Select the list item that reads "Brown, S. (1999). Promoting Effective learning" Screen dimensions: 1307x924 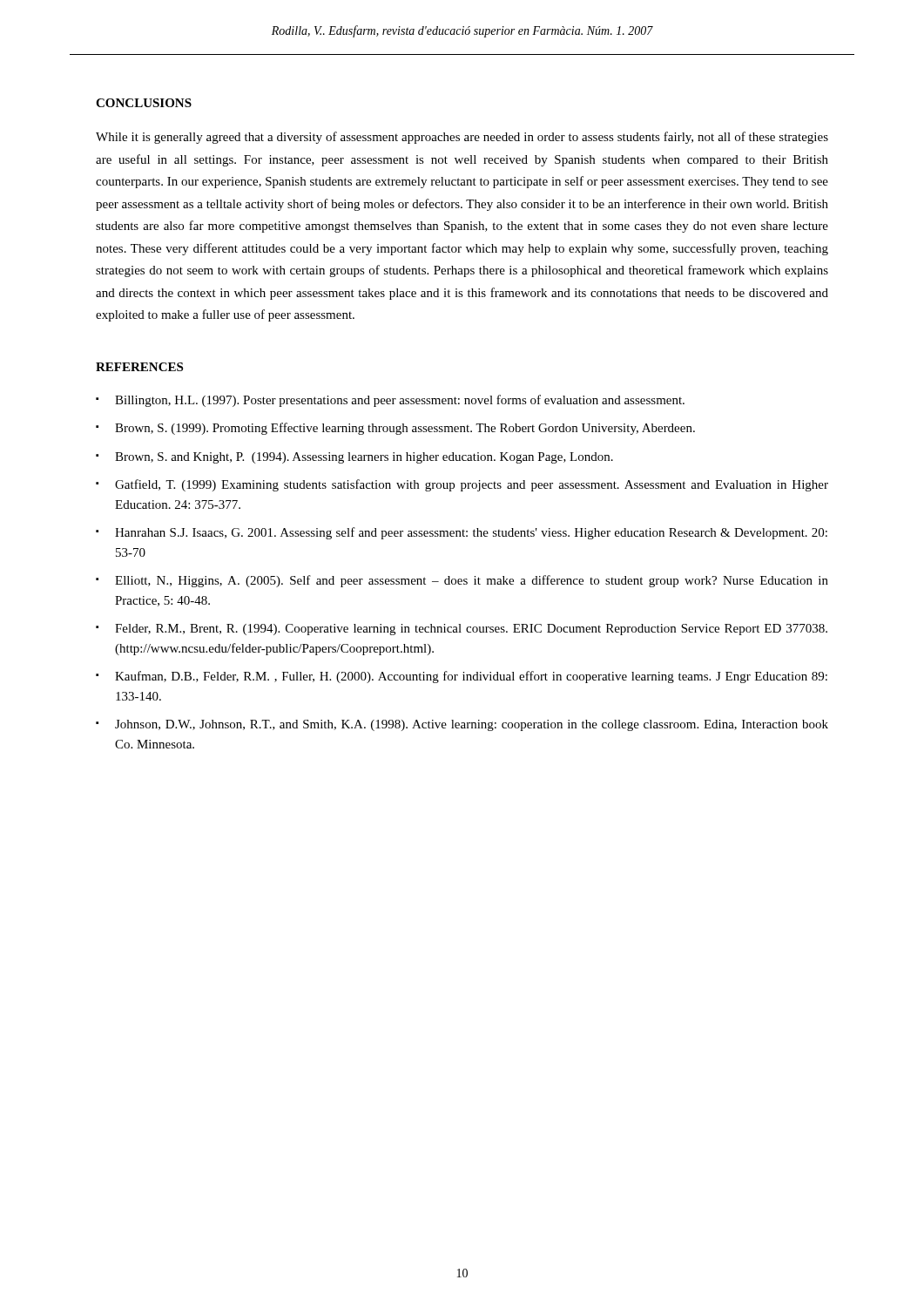(x=405, y=428)
